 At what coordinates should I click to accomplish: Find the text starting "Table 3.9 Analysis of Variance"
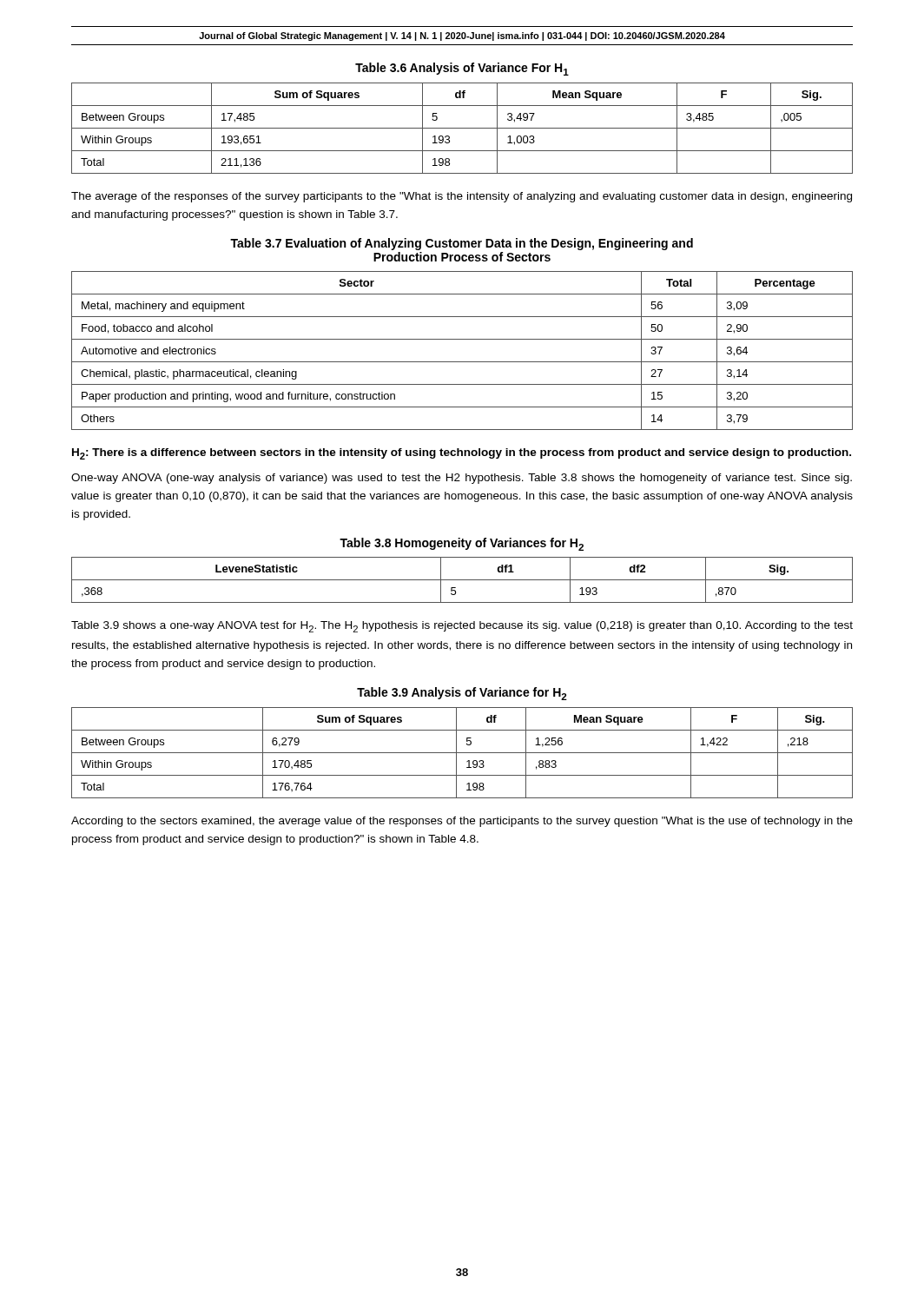pos(462,694)
